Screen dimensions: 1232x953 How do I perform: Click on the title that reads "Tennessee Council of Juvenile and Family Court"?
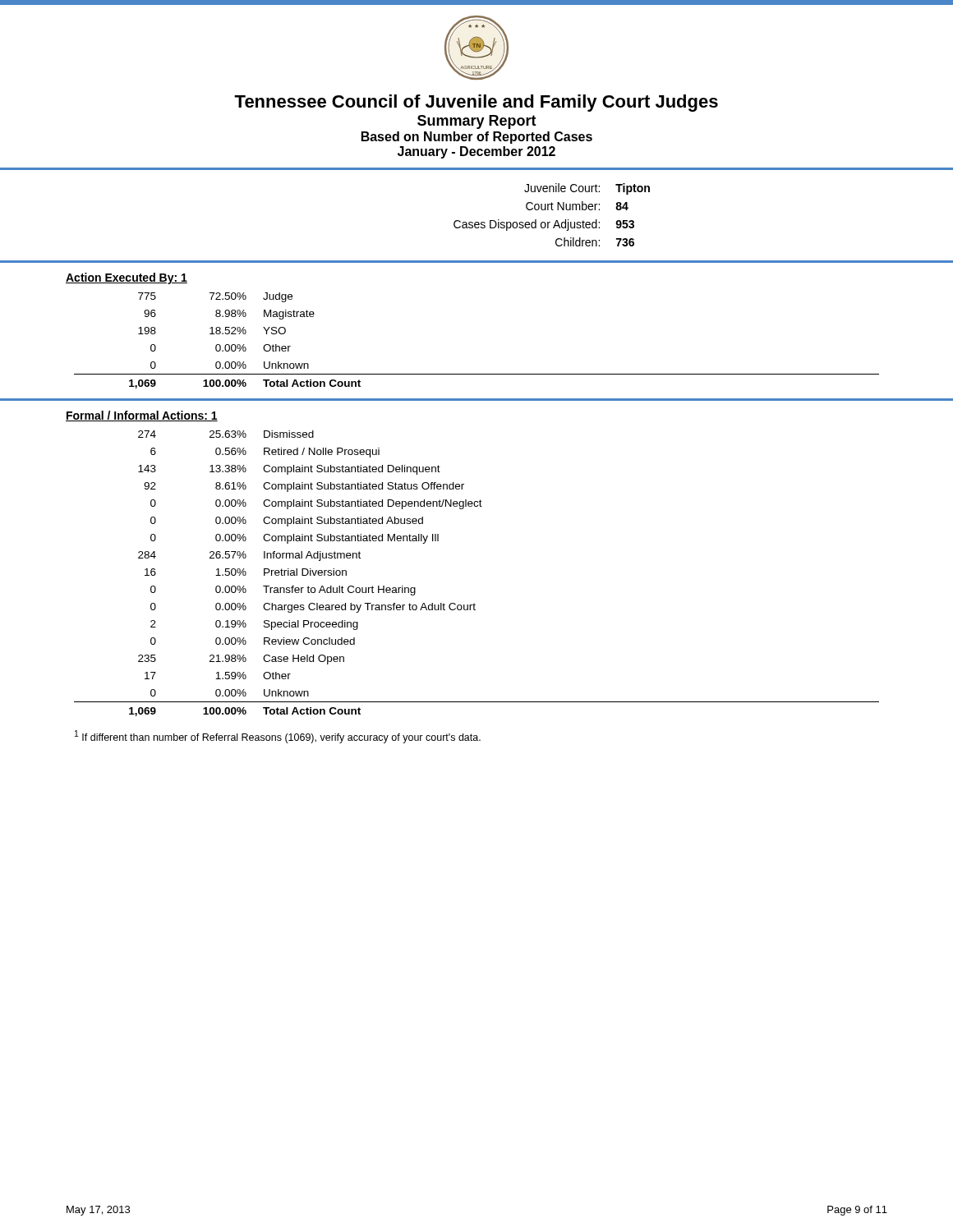476,125
